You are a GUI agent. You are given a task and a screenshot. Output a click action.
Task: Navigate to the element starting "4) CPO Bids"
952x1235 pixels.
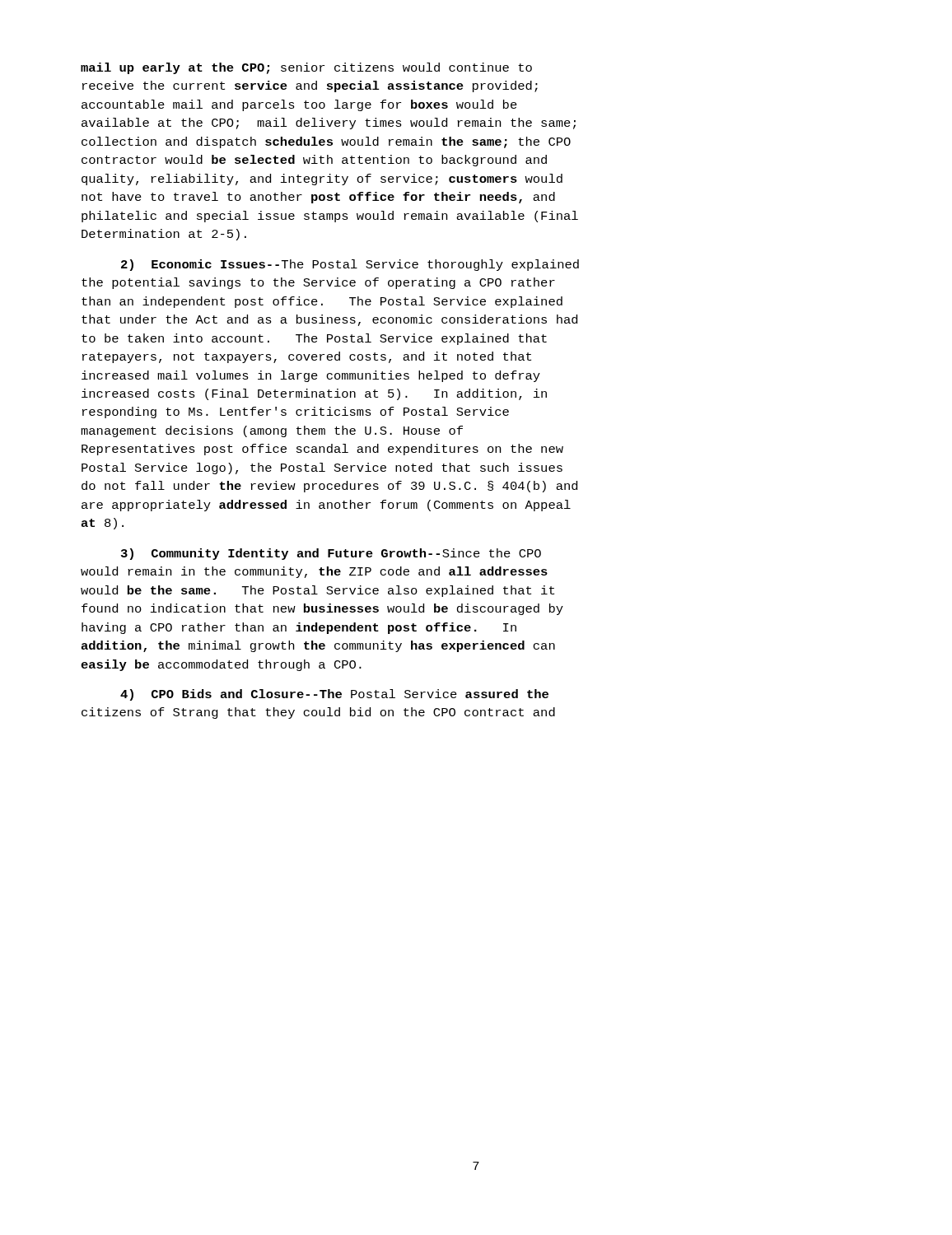coord(318,704)
